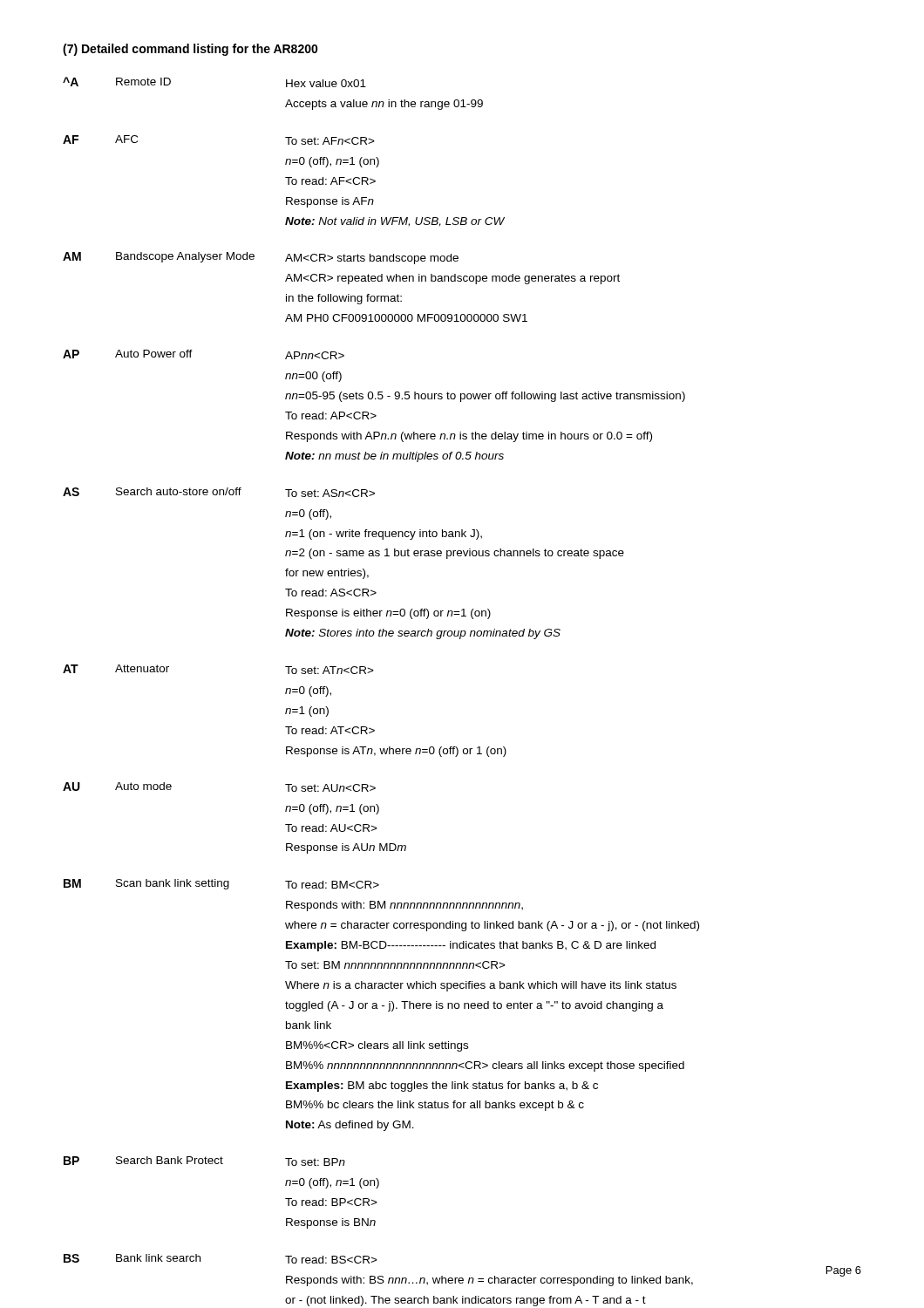The width and height of the screenshot is (924, 1308).
Task: Navigate to the element starting "AM Bandscope Analyser Mode AM starts bandscope"
Action: 462,290
